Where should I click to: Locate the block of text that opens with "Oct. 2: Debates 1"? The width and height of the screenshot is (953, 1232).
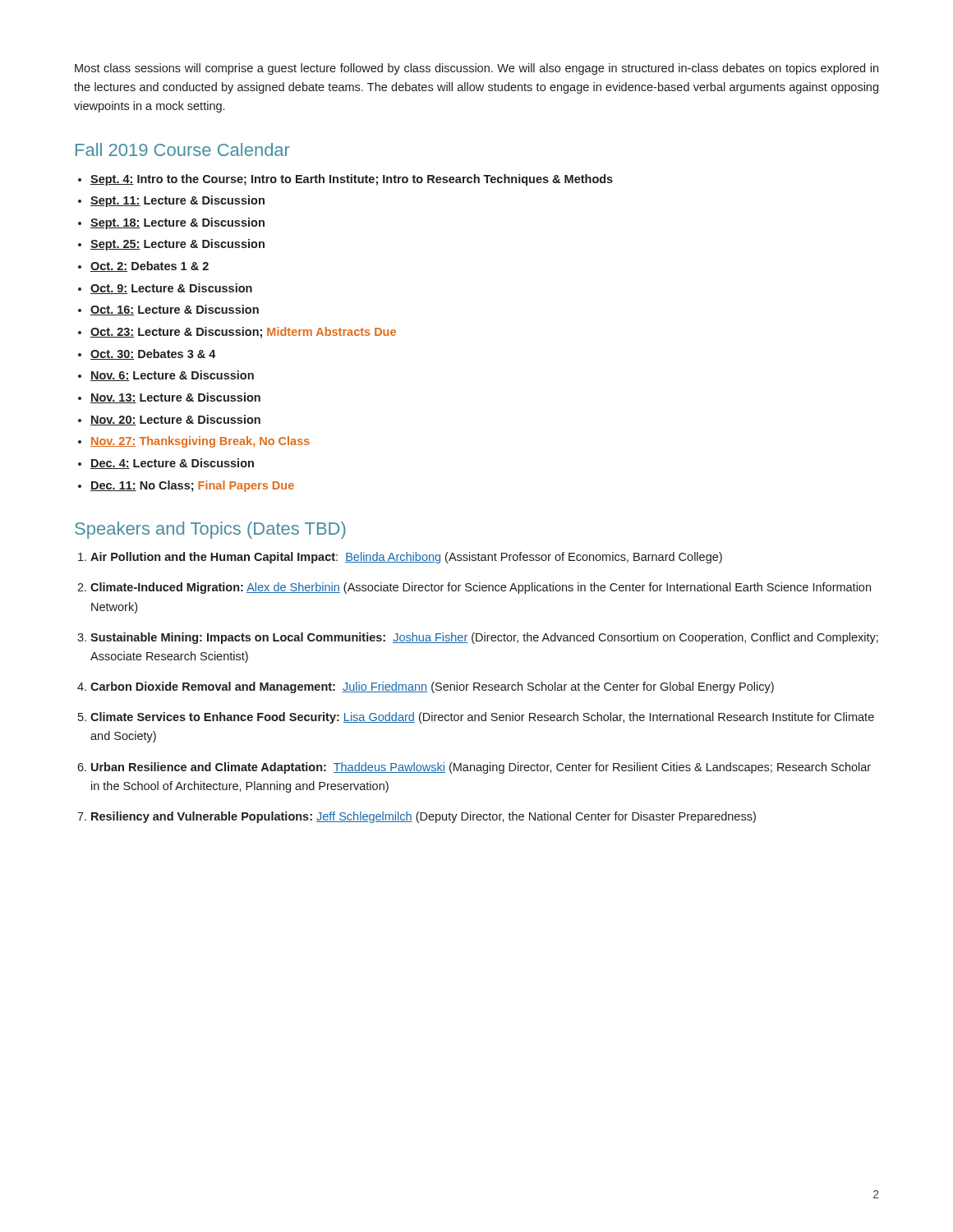pos(150,266)
